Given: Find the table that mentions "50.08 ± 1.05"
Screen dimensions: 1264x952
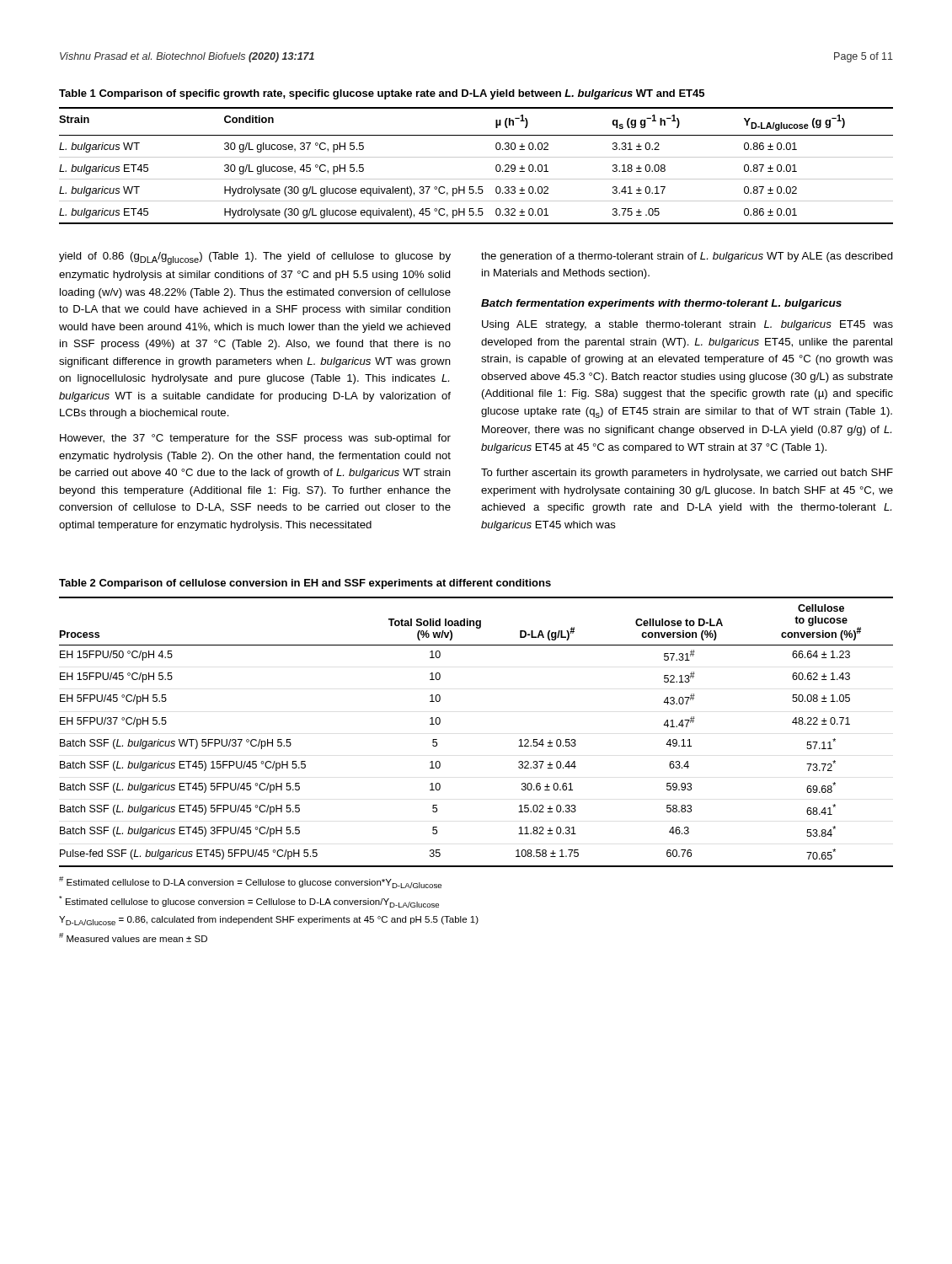Looking at the screenshot, I should point(476,732).
